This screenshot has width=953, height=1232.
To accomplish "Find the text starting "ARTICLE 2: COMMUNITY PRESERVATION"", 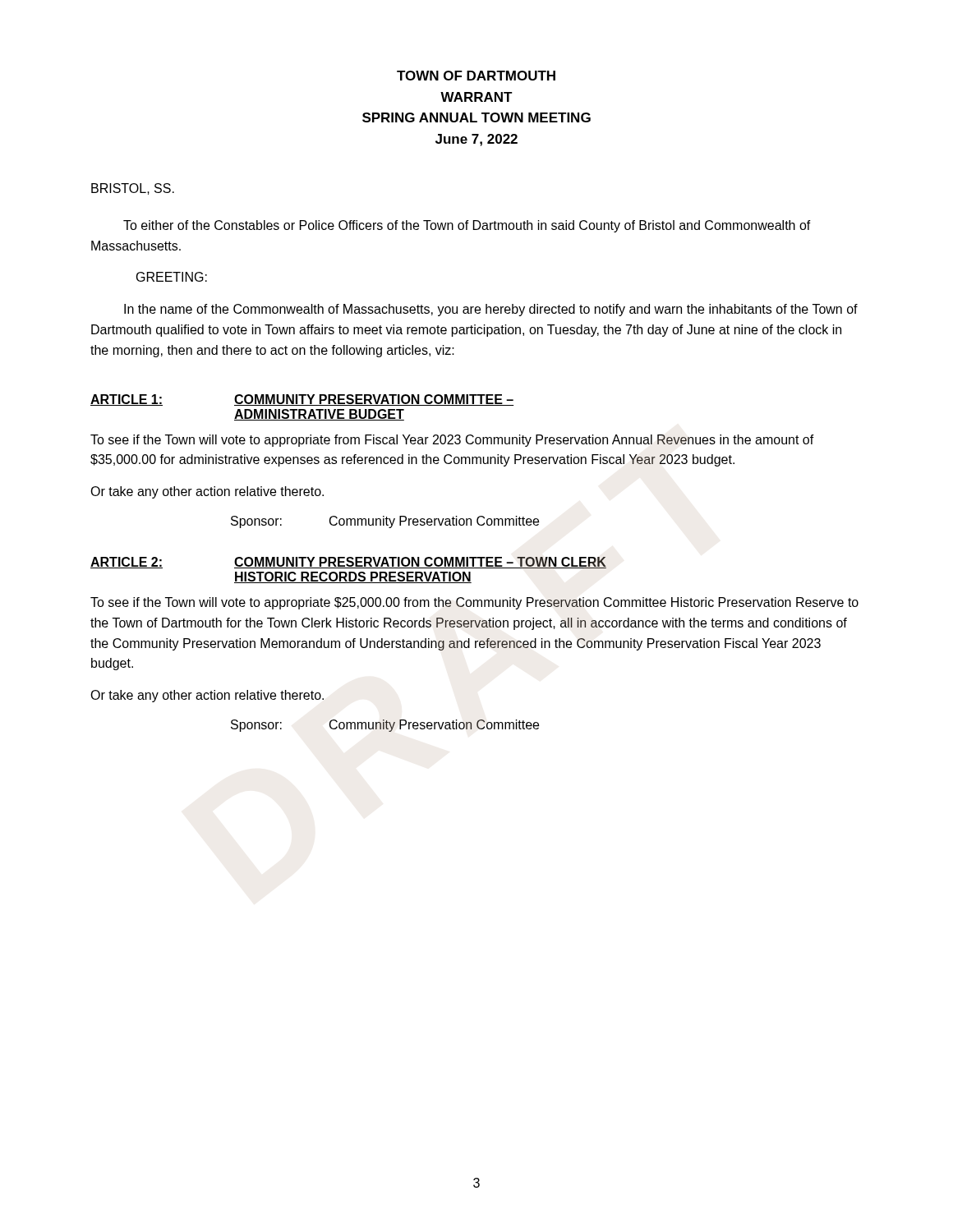I will pos(348,570).
